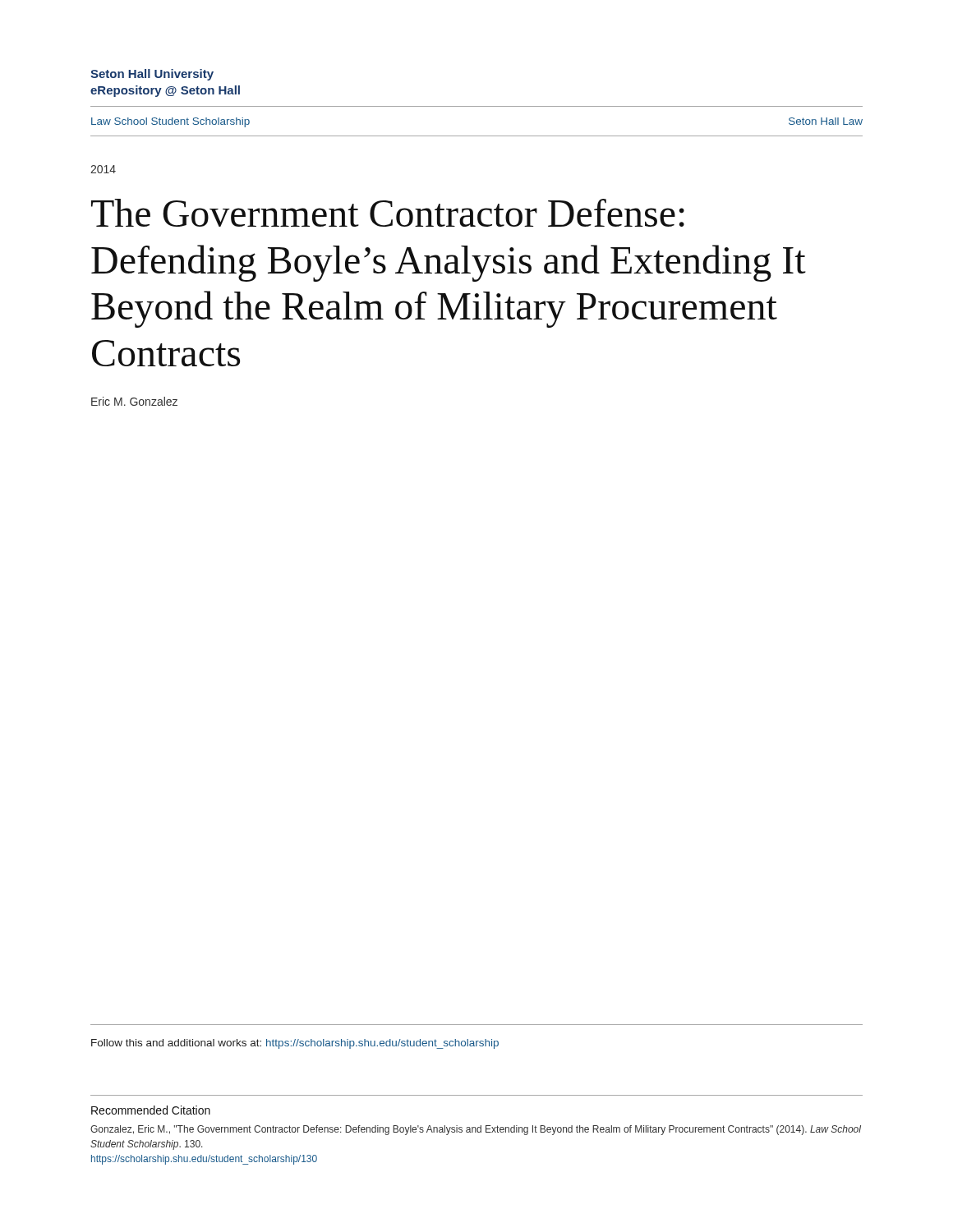Click where it says "Eric M. Gonzalez"
Screen dimensions: 1232x953
(x=134, y=401)
